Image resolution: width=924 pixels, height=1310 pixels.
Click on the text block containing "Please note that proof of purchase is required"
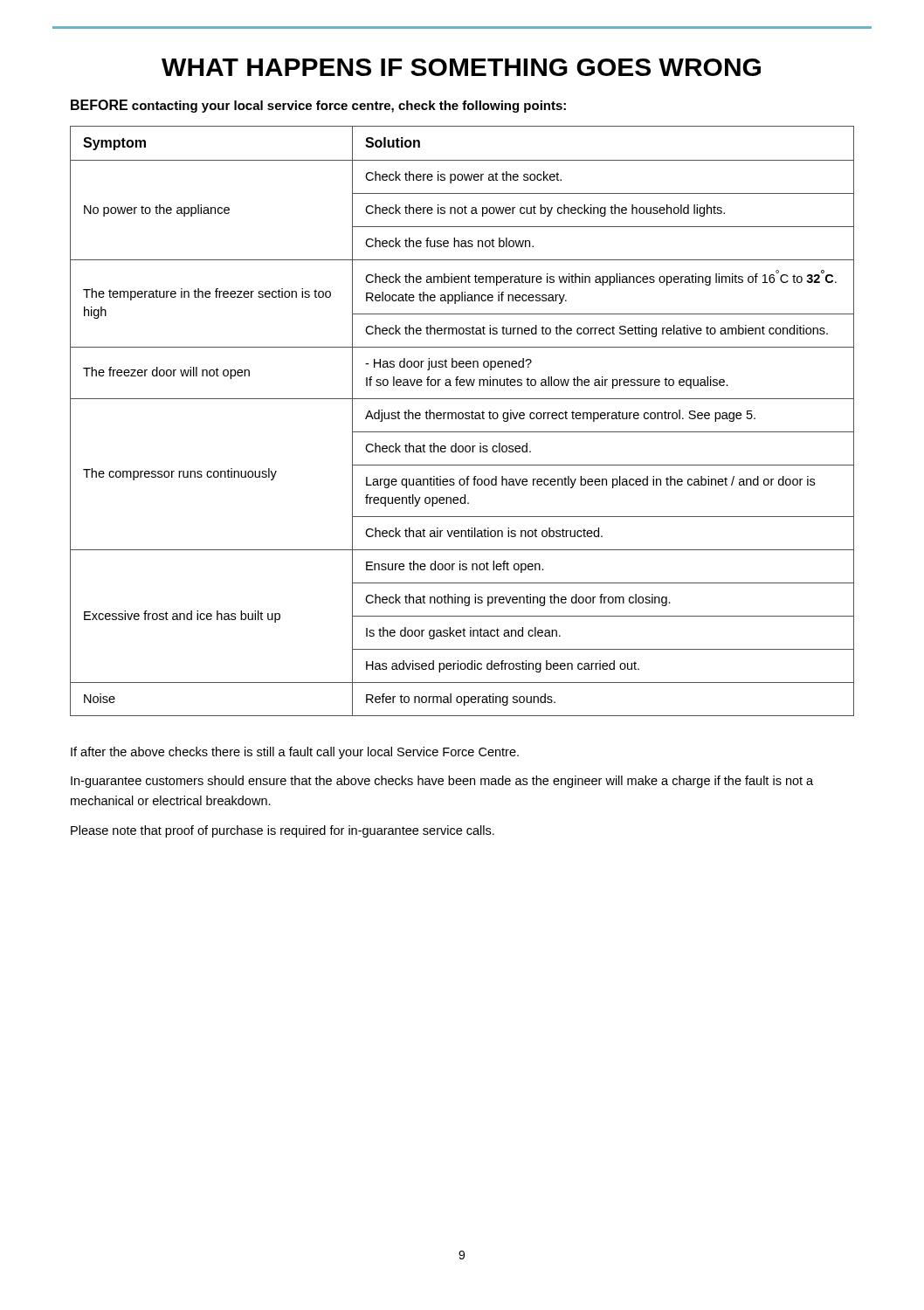point(282,830)
